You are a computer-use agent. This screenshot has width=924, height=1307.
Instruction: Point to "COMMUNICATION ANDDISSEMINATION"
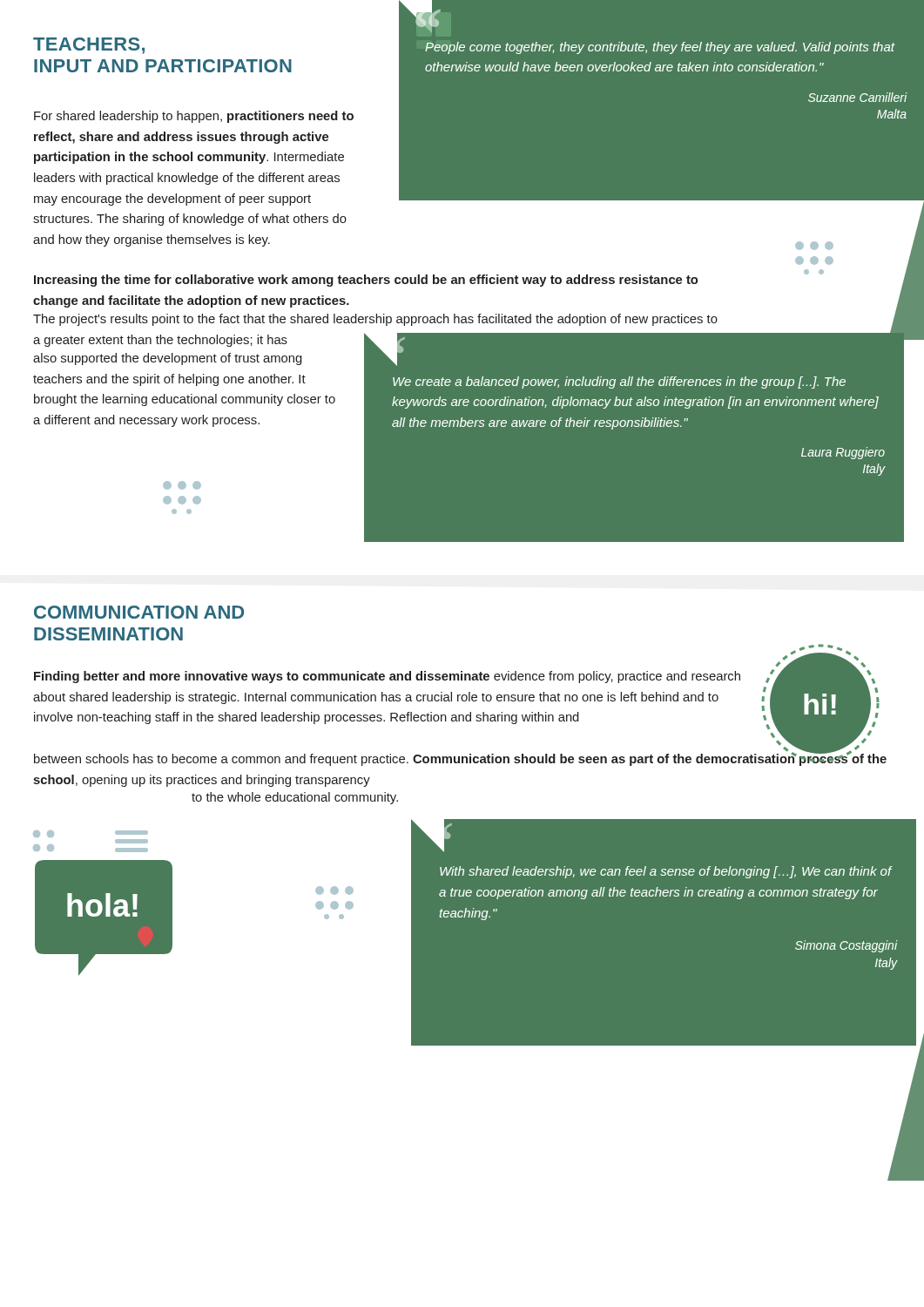tap(190, 623)
